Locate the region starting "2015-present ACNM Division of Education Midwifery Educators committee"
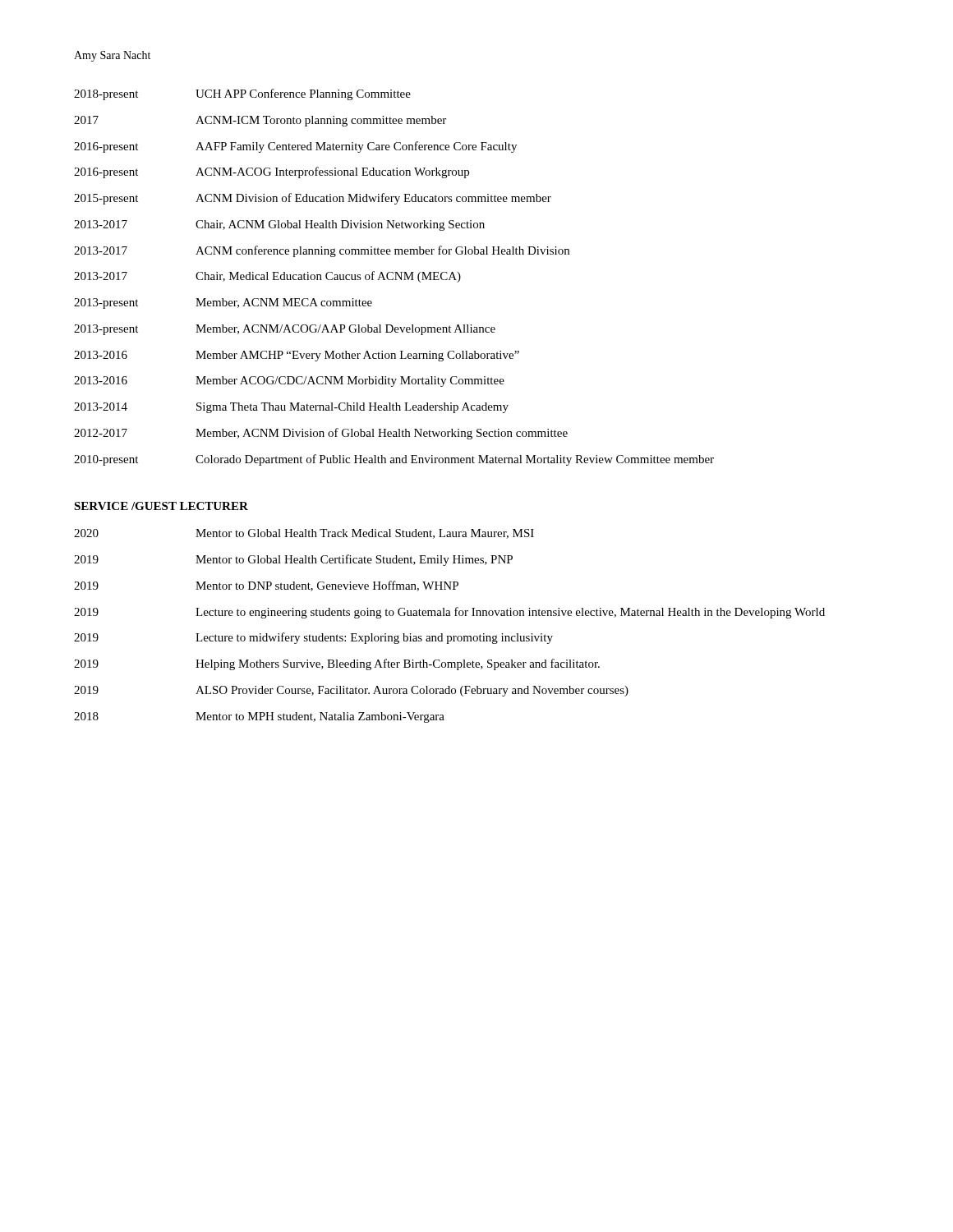953x1232 pixels. click(x=476, y=199)
